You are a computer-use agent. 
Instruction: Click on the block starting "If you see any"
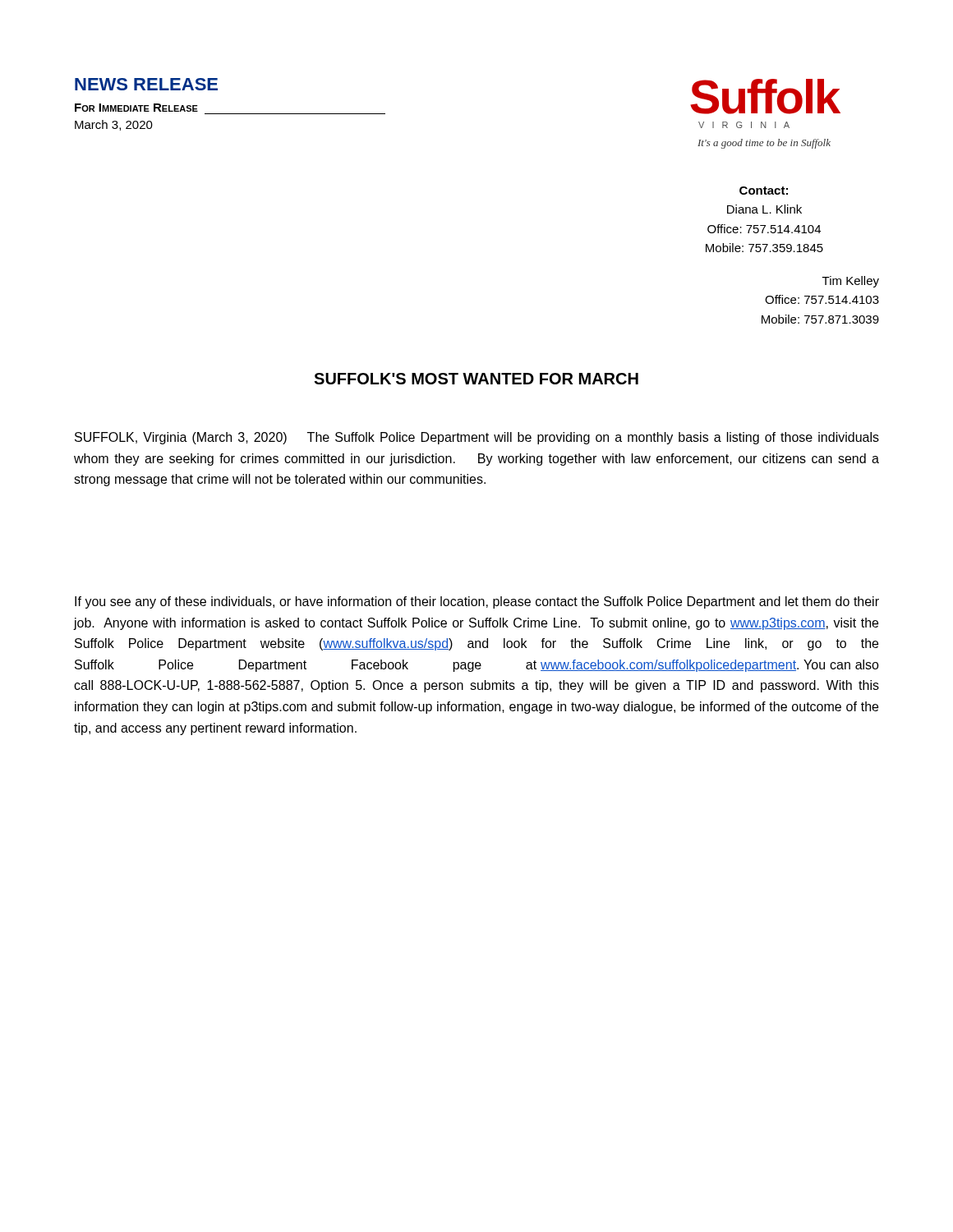point(476,665)
